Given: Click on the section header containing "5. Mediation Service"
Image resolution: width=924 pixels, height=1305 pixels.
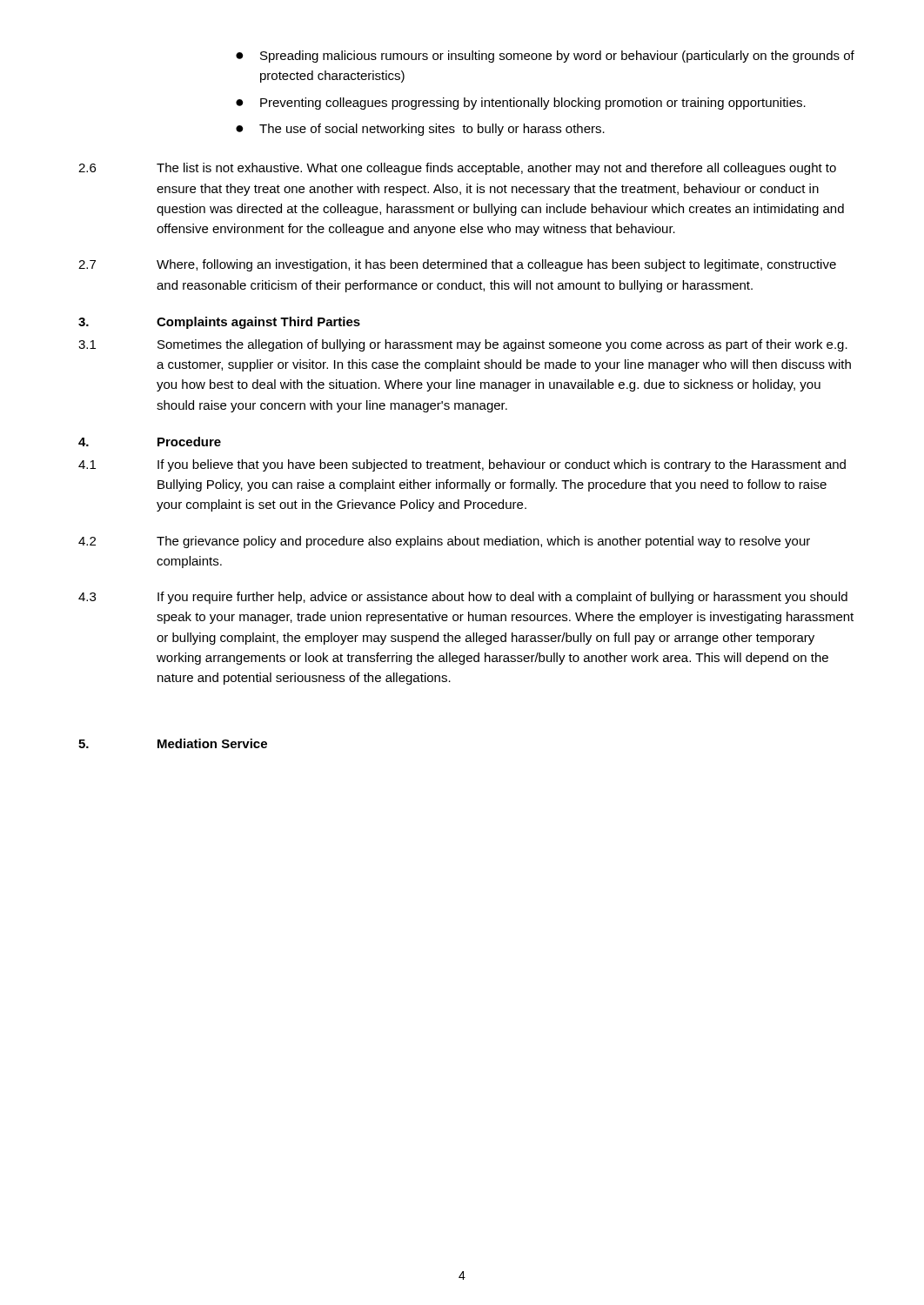Looking at the screenshot, I should pyautogui.click(x=173, y=744).
